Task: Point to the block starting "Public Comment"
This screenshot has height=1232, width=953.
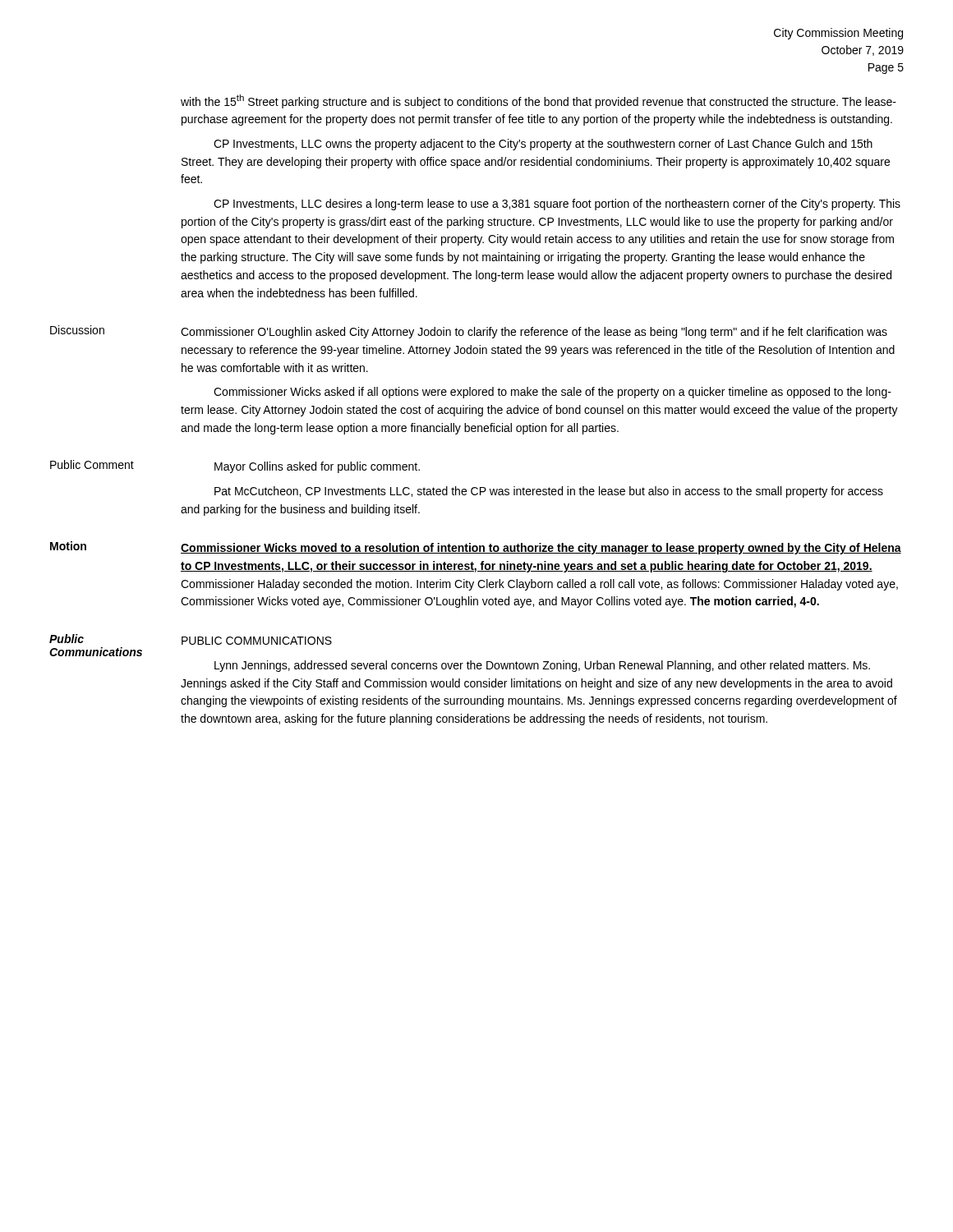Action: click(91, 465)
